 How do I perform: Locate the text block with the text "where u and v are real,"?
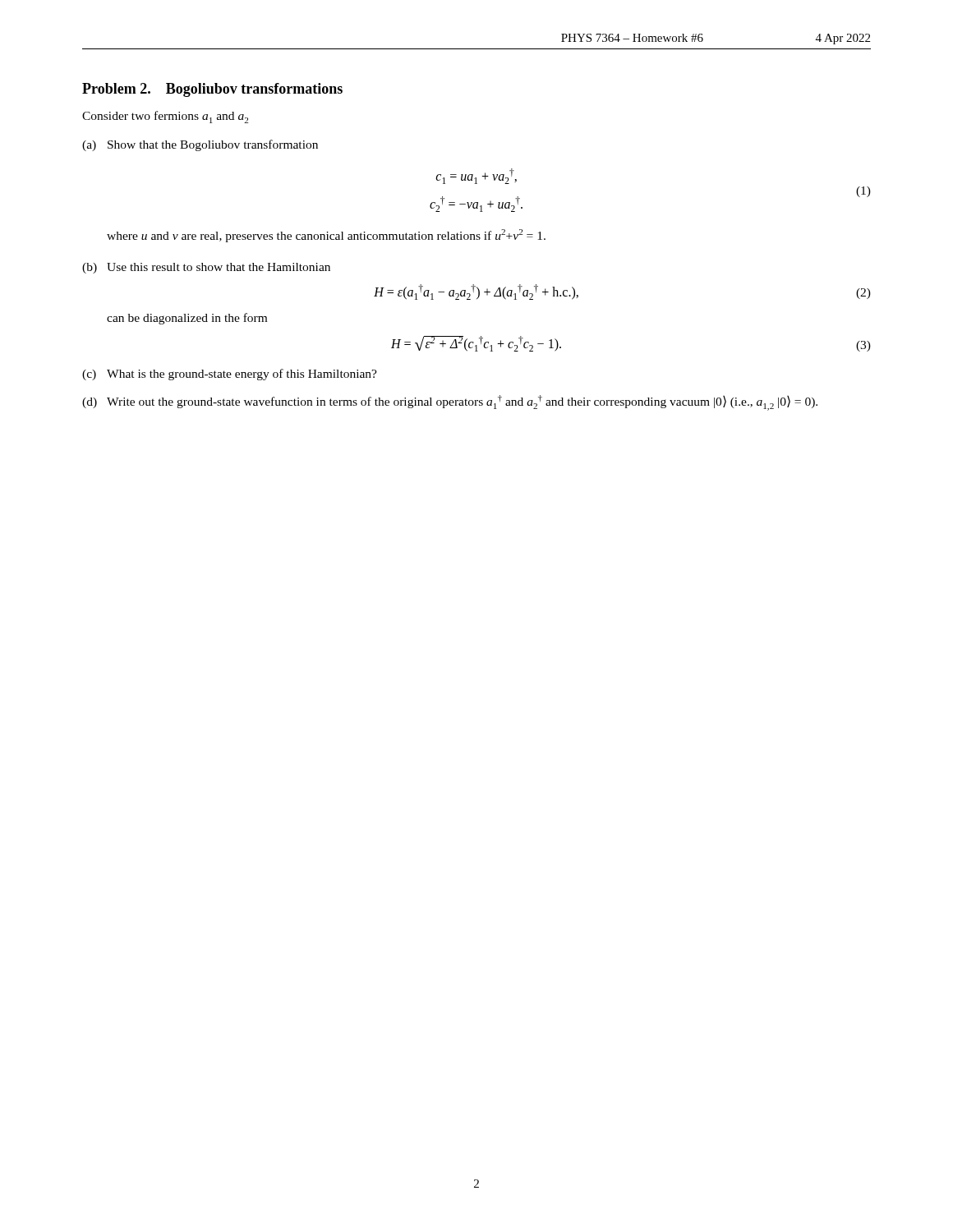(326, 235)
